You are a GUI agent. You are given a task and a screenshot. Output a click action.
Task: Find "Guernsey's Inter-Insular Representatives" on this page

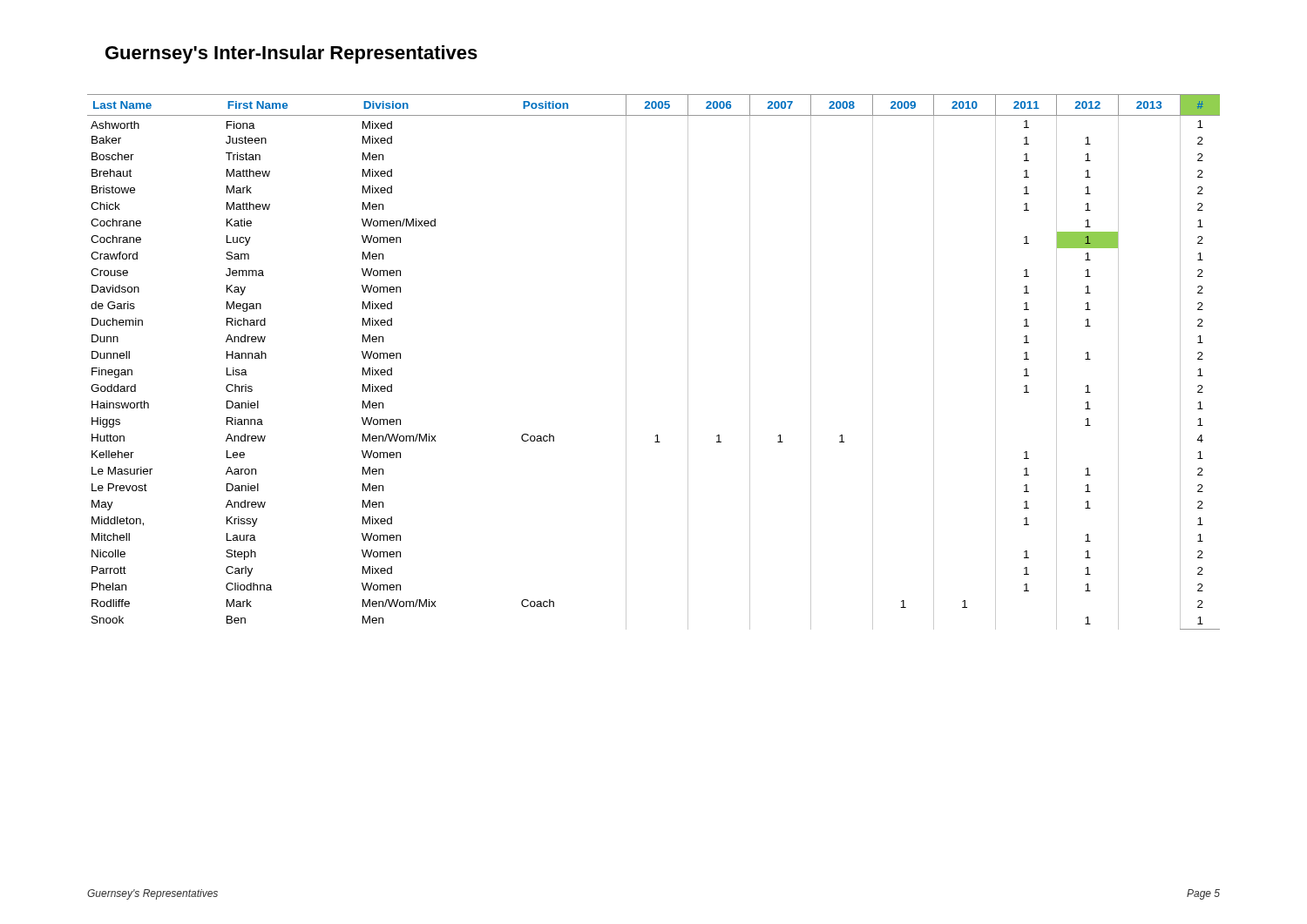click(291, 53)
